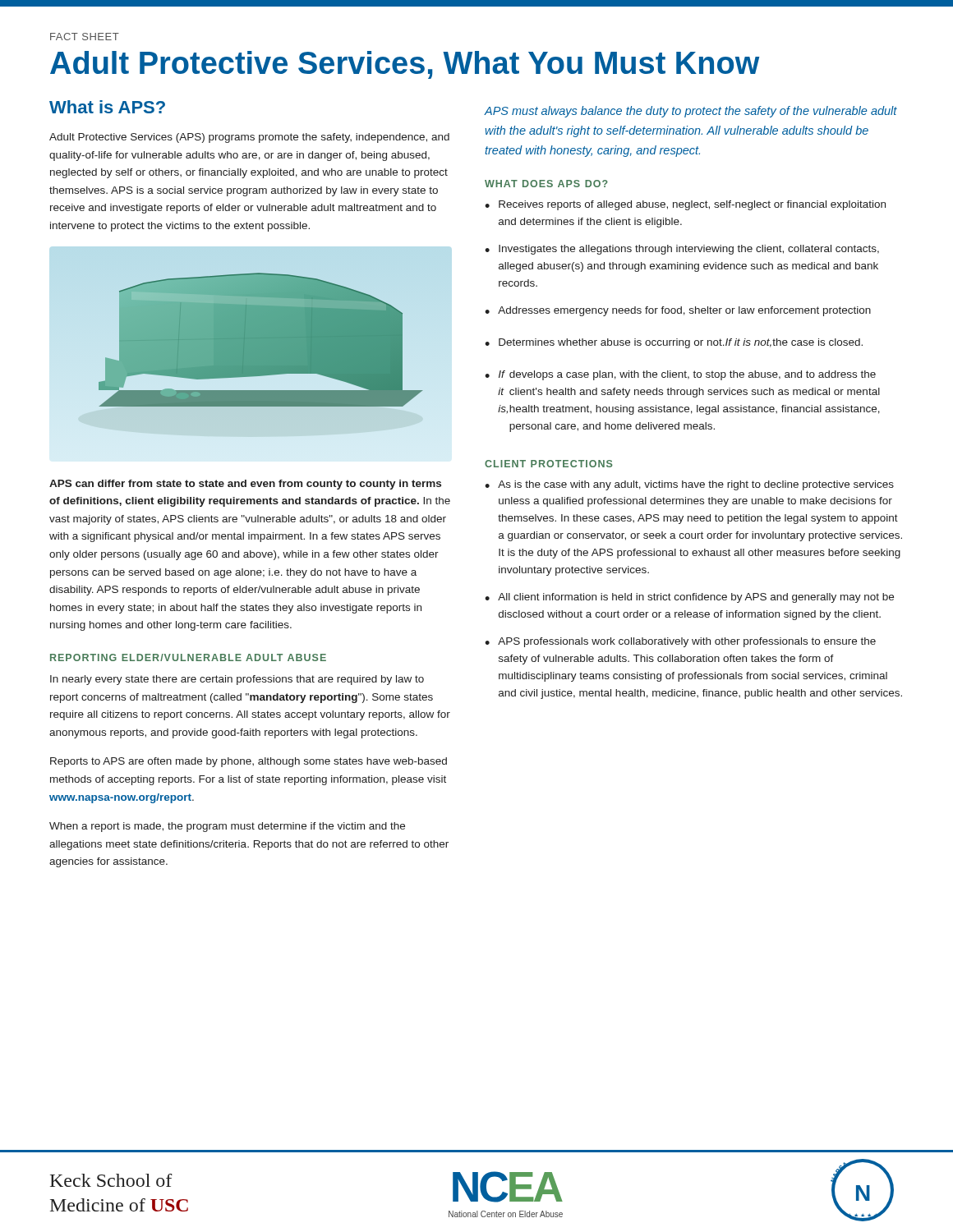953x1232 pixels.
Task: Locate the list item containing "As is the case with any adult,"
Action: pos(701,527)
